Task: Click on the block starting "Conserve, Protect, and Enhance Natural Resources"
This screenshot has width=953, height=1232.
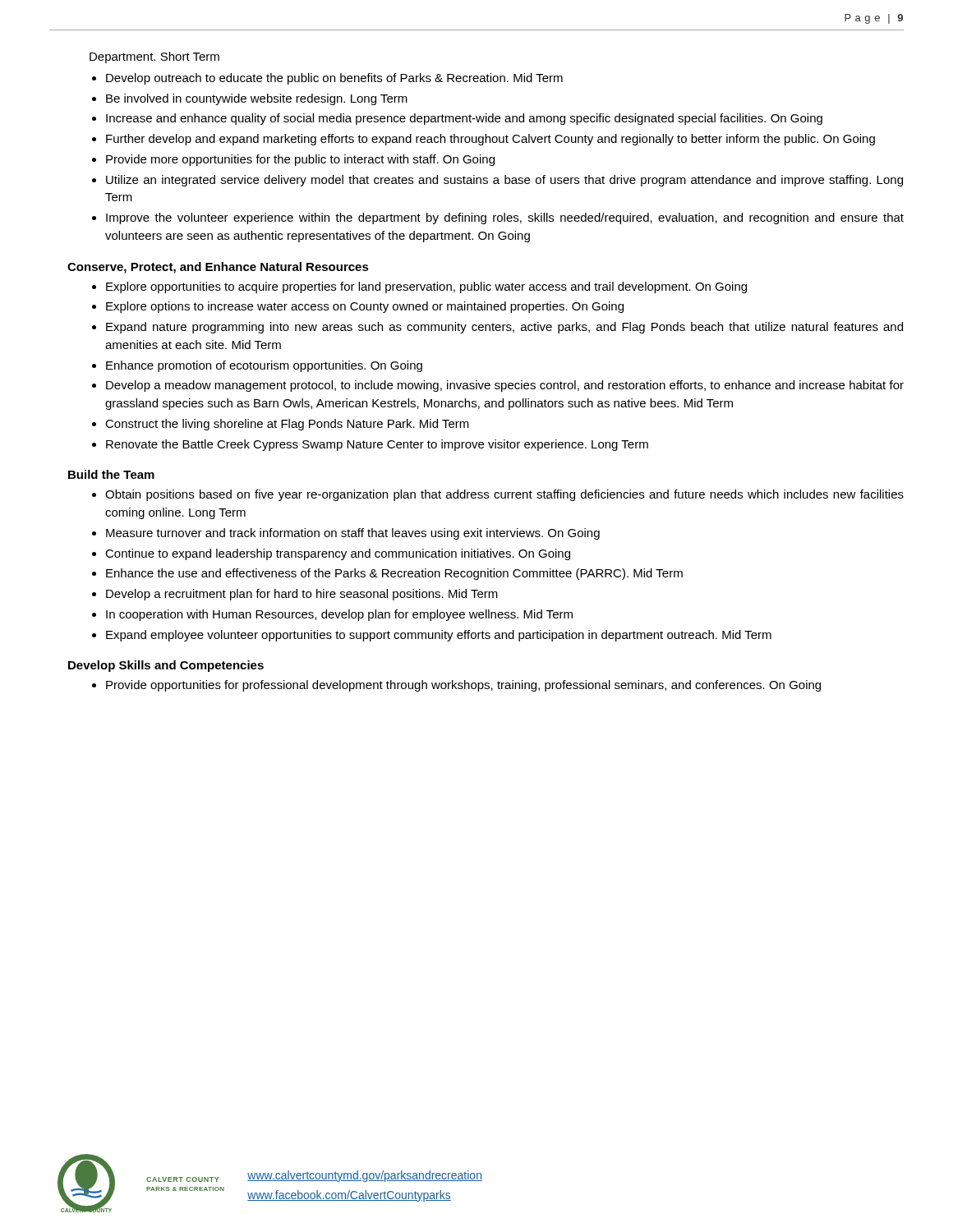Action: click(218, 266)
